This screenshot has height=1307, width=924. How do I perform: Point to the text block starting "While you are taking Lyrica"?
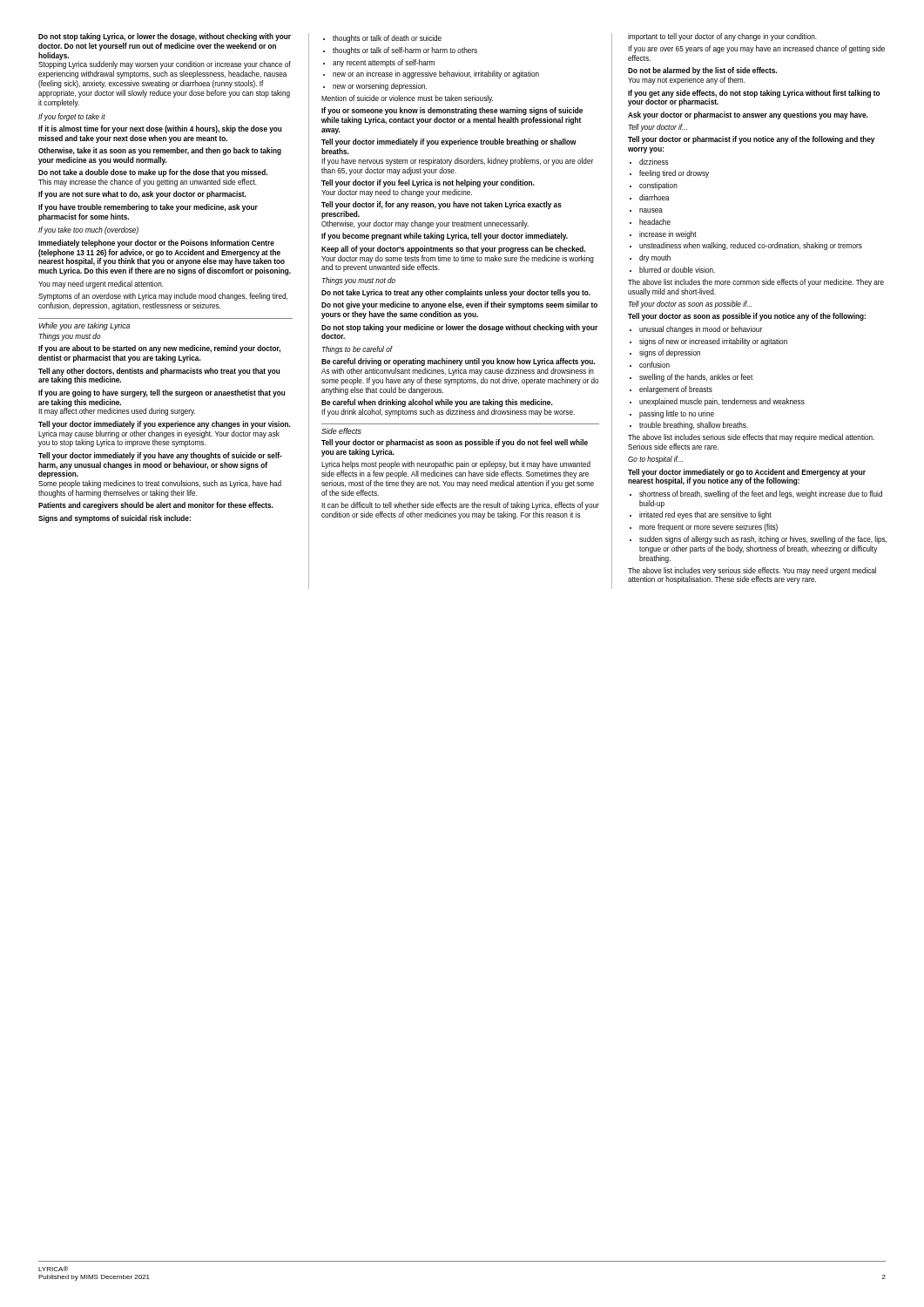(165, 326)
